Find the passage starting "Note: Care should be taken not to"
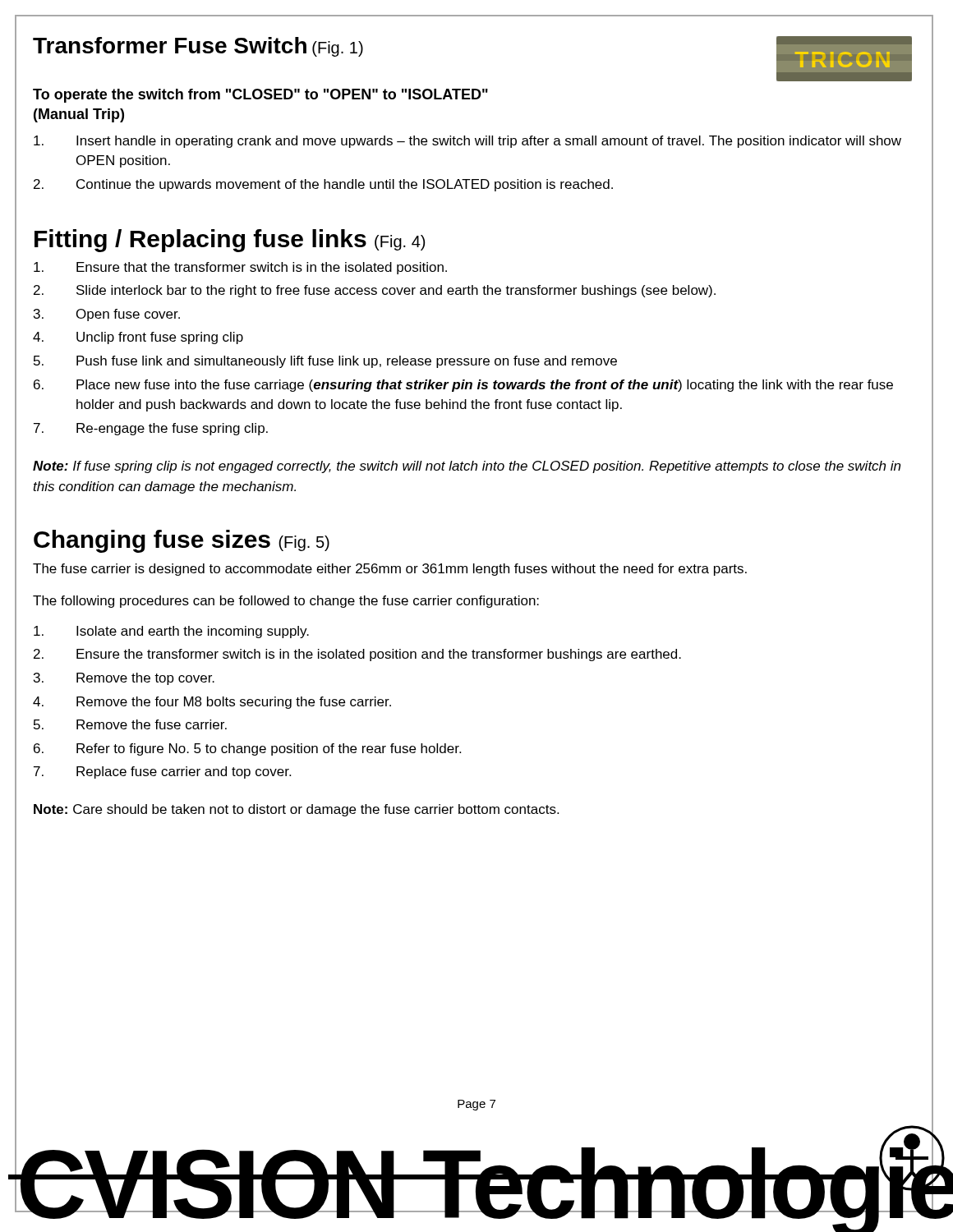953x1232 pixels. (x=296, y=810)
